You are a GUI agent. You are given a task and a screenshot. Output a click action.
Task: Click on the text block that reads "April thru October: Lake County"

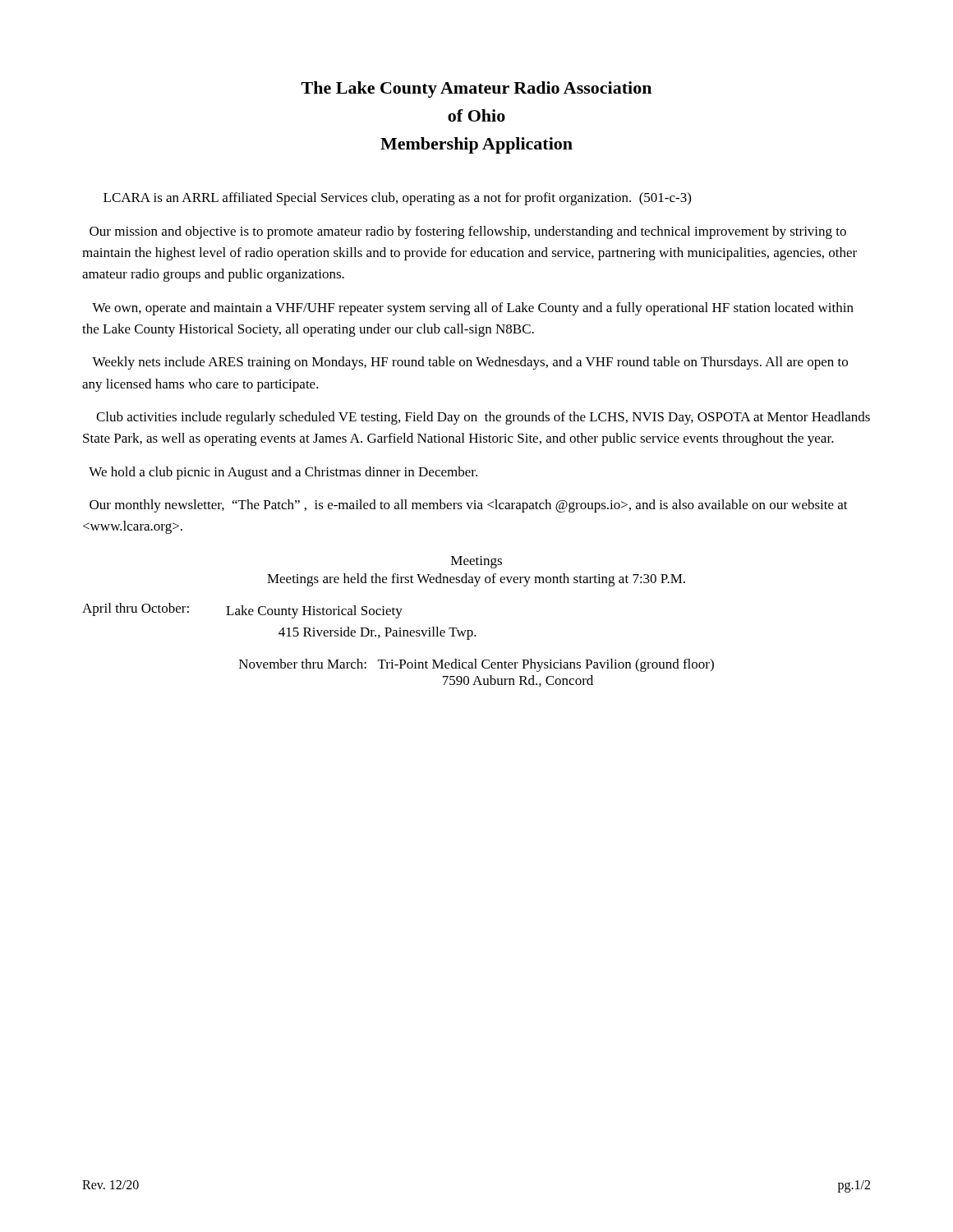point(476,622)
